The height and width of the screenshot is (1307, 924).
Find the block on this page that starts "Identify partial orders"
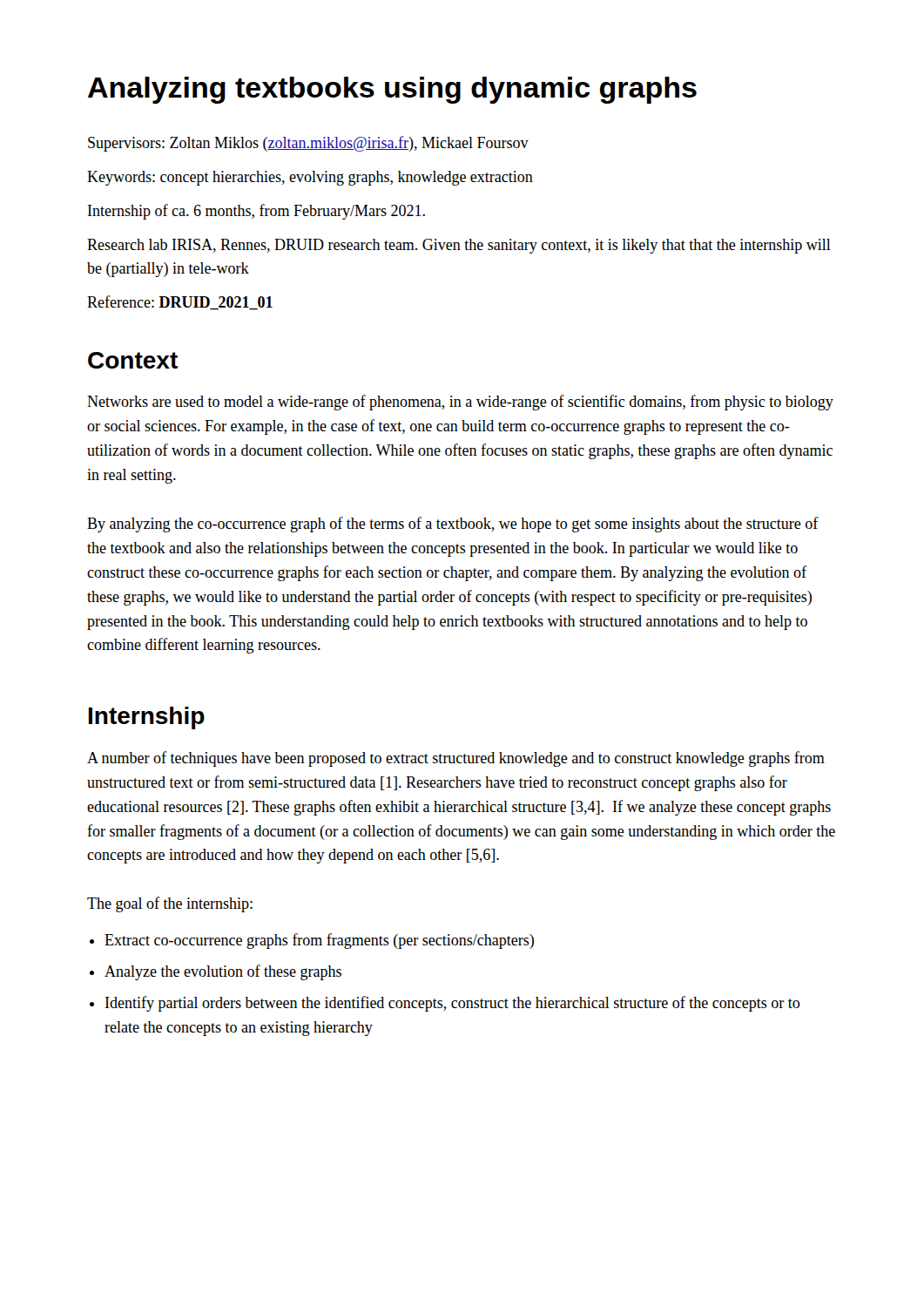(x=452, y=1015)
